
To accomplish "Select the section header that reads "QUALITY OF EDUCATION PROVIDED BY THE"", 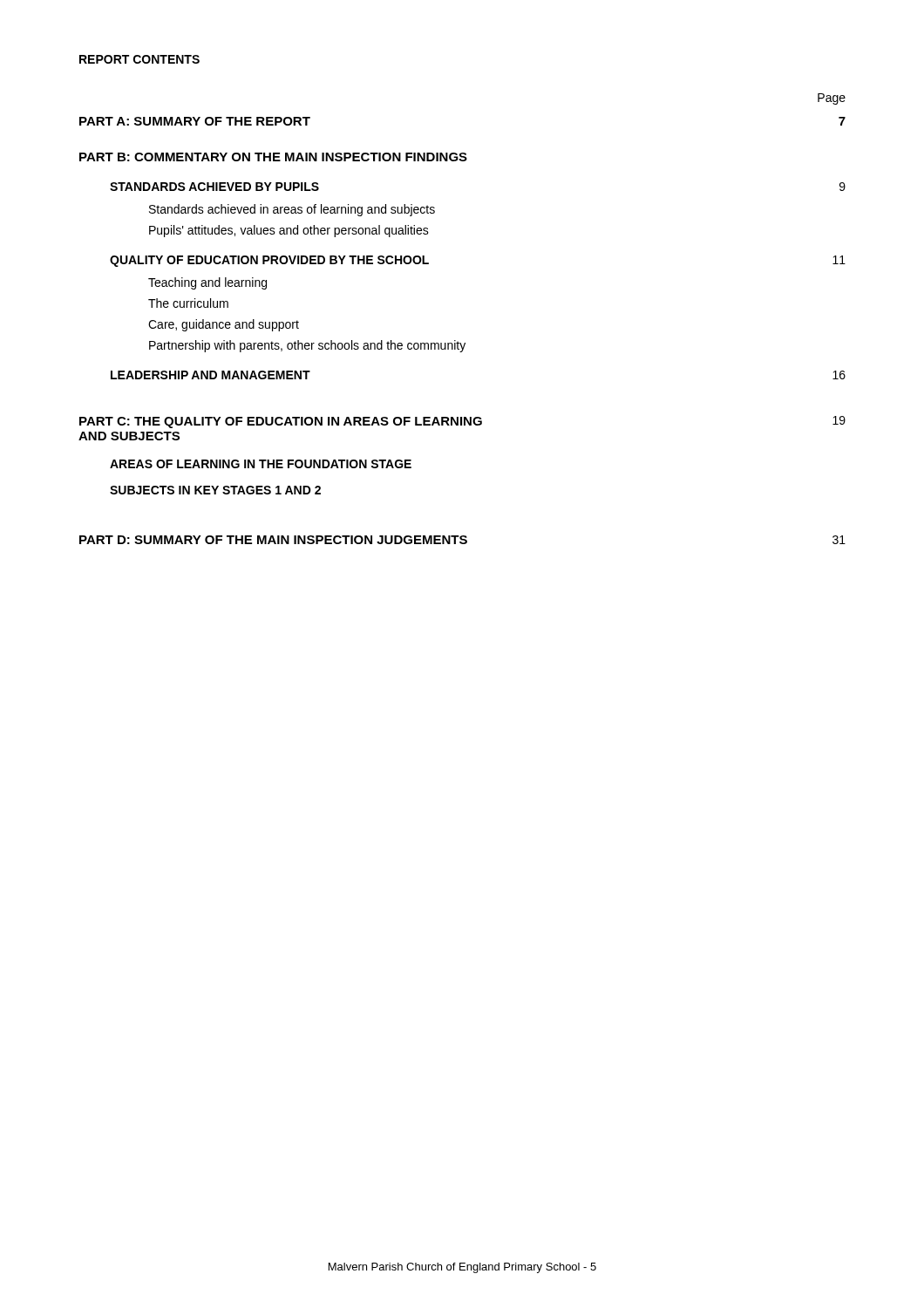I will click(270, 260).
